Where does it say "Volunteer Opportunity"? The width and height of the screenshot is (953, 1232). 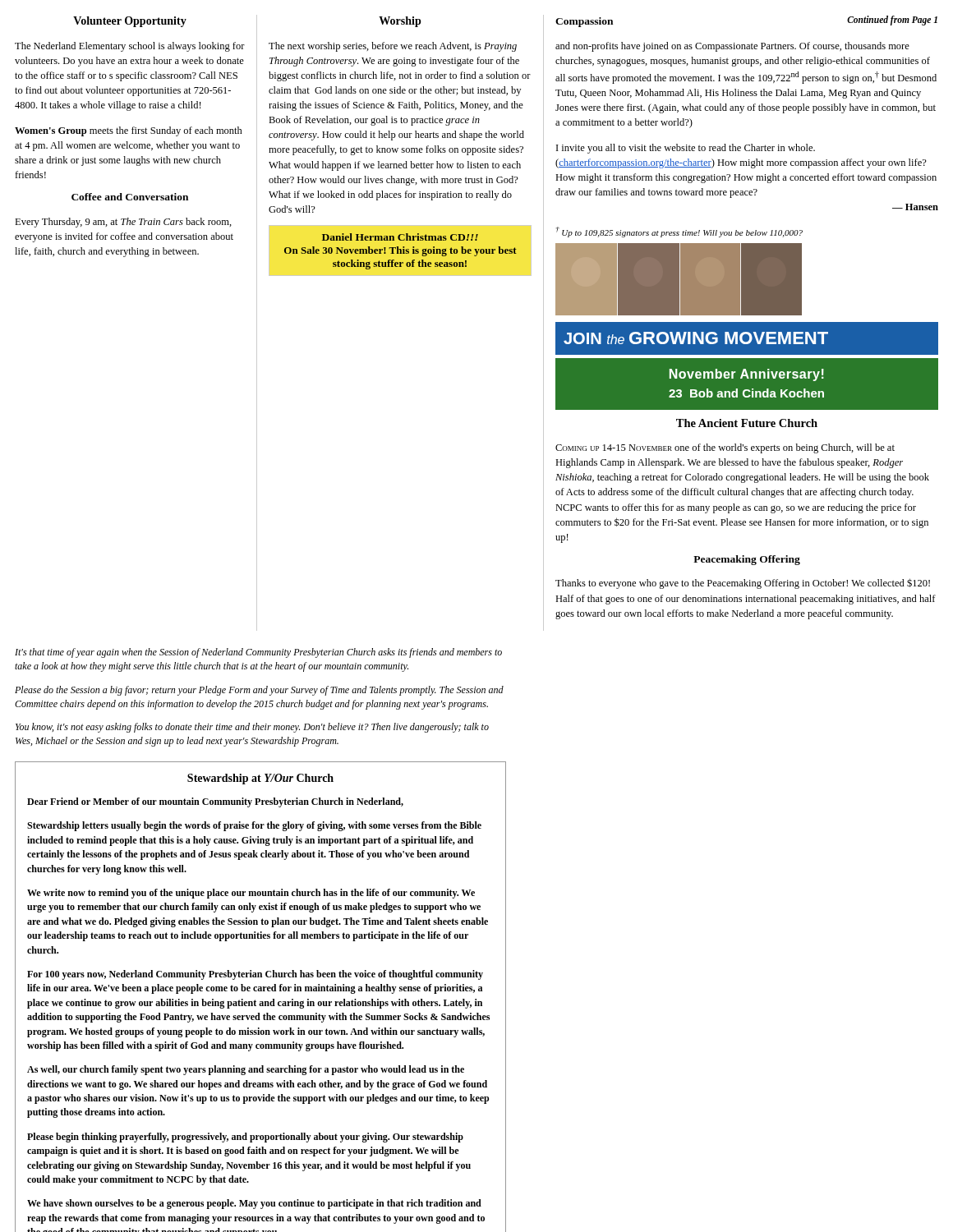130,21
